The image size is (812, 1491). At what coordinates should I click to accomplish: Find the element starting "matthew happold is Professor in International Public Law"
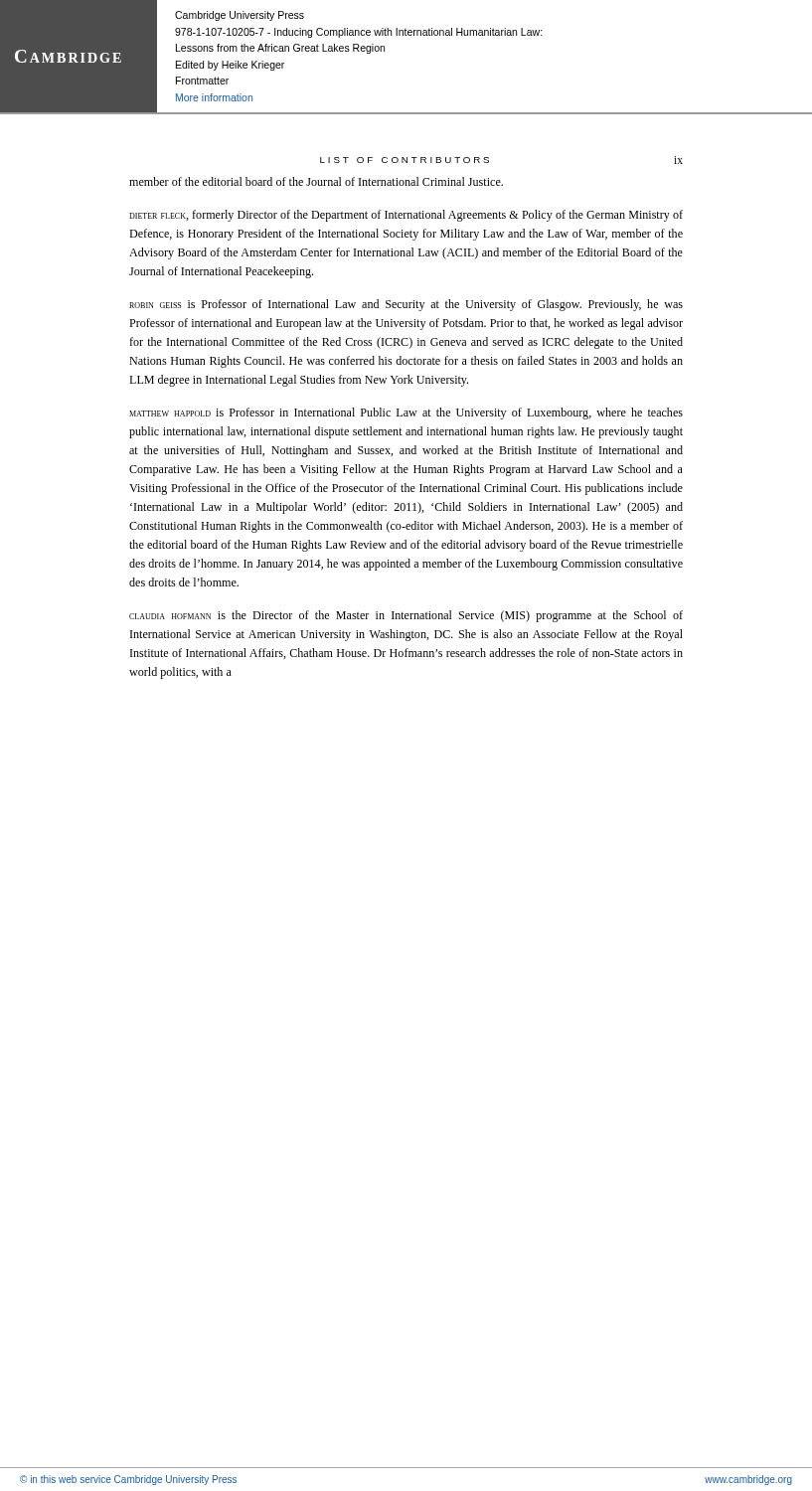[406, 498]
